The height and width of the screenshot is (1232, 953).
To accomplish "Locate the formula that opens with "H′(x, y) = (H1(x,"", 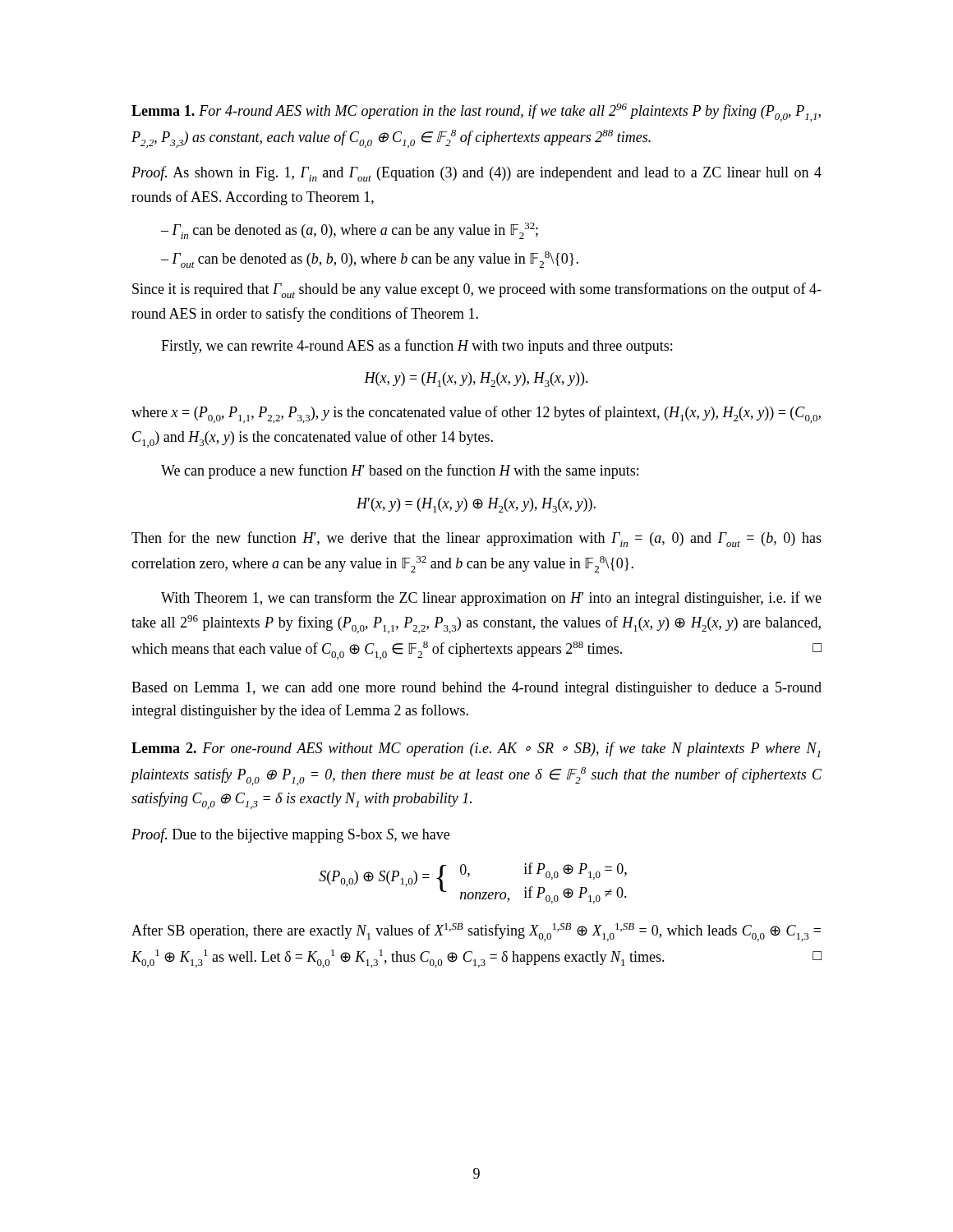I will point(476,505).
